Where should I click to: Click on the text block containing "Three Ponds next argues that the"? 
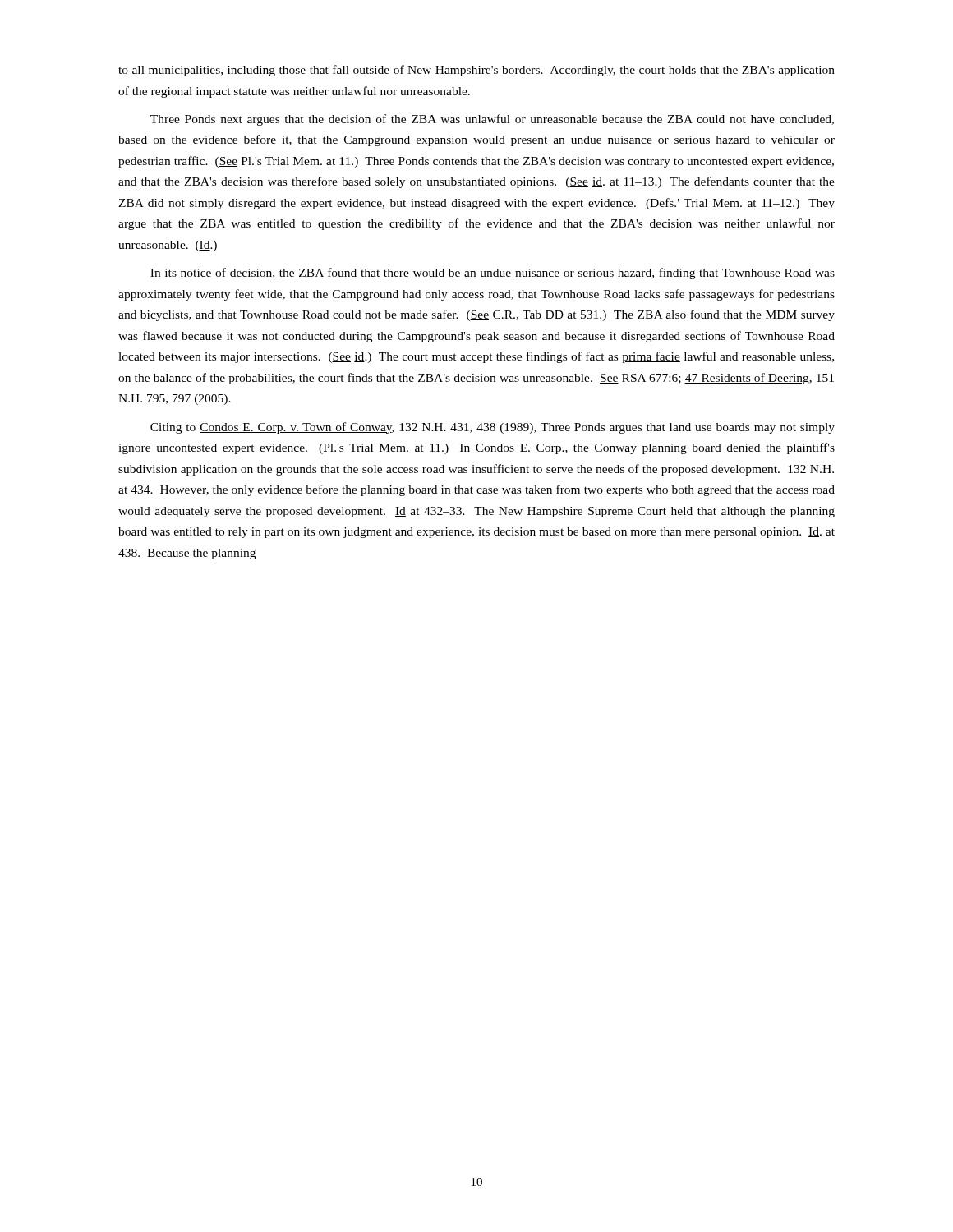click(476, 181)
